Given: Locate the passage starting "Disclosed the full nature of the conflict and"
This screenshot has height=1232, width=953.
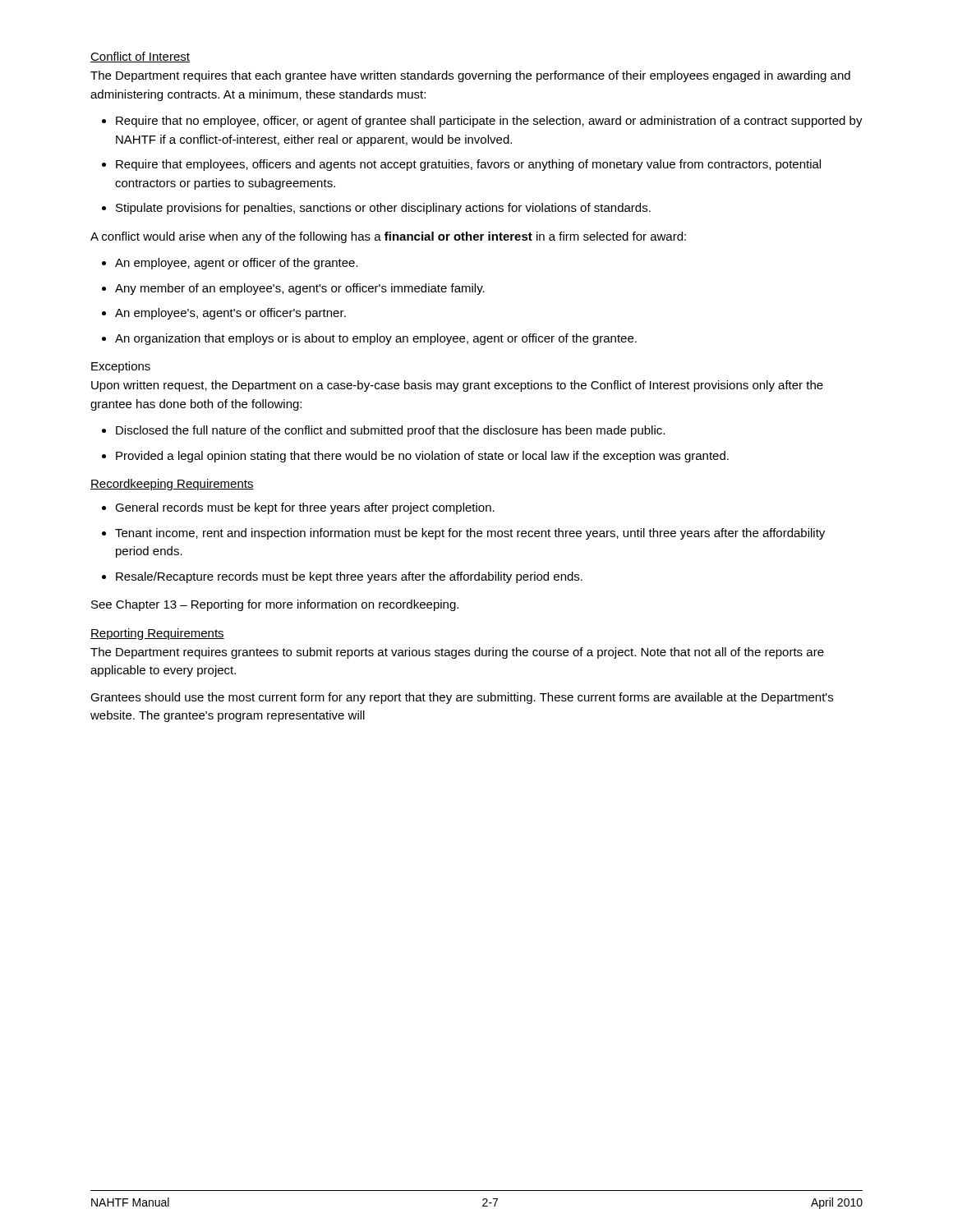Looking at the screenshot, I should 489,443.
